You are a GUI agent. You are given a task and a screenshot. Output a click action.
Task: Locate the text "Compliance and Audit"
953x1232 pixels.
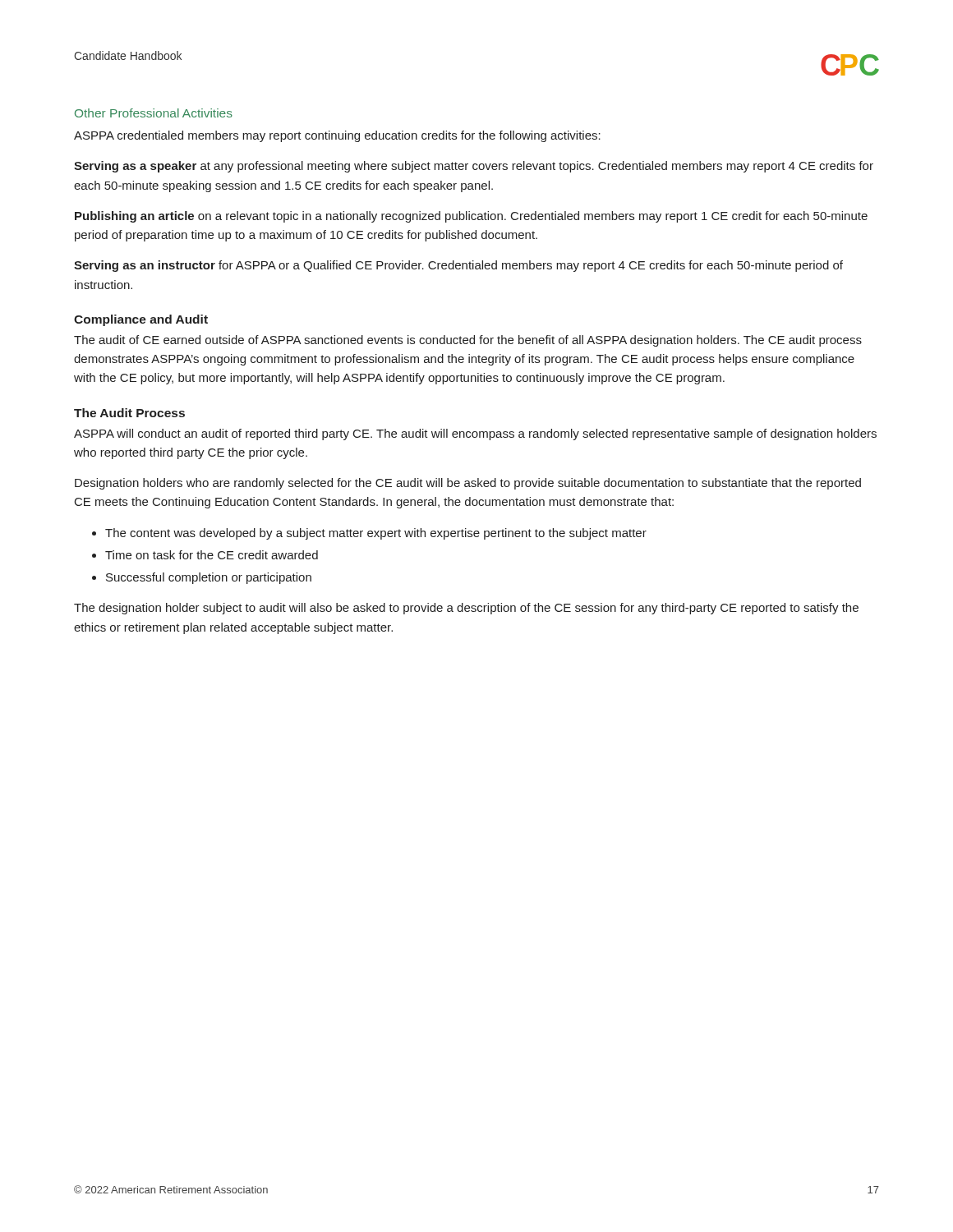pos(141,319)
